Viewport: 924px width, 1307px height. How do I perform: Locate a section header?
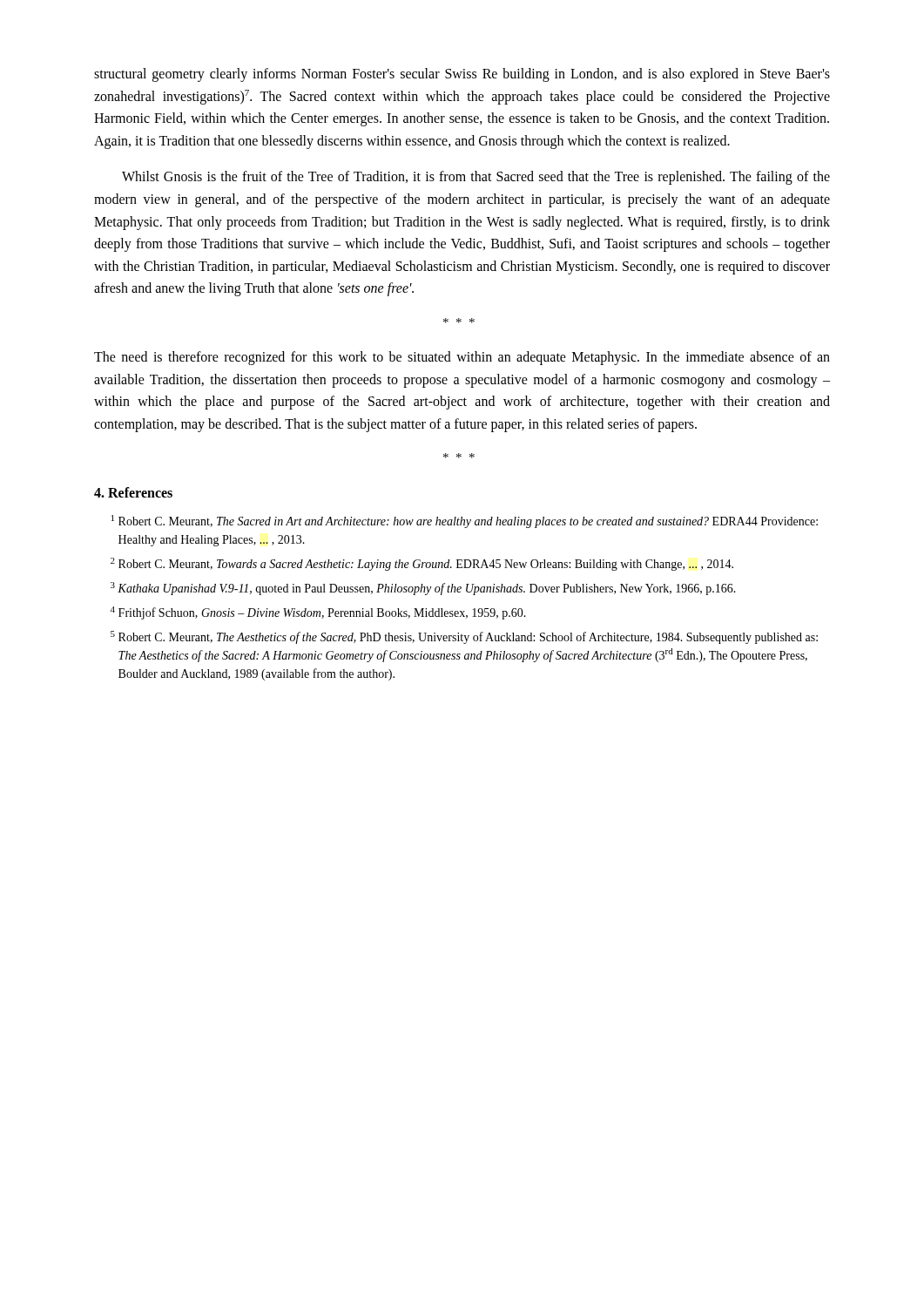coord(133,492)
